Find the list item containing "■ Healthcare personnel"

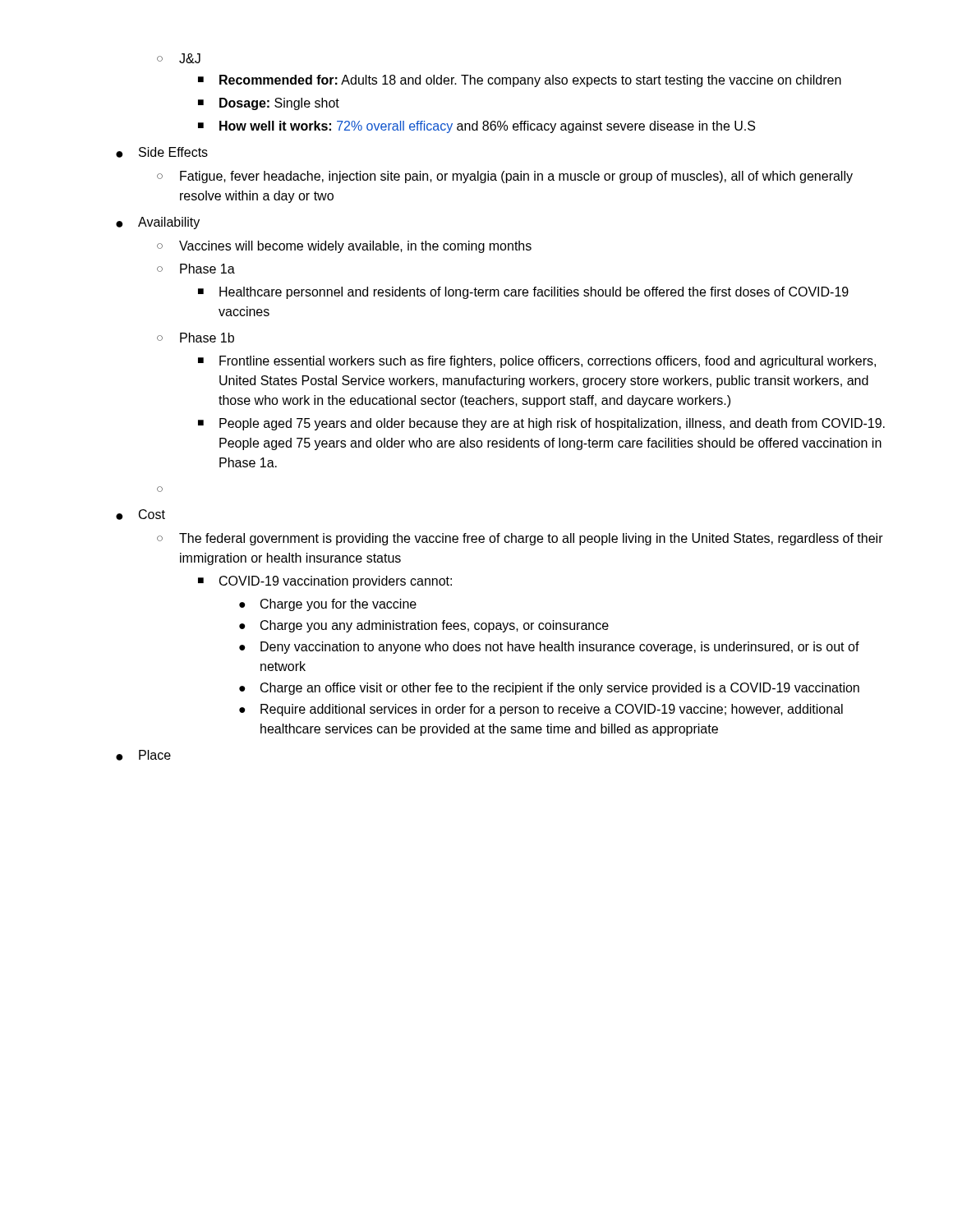point(542,302)
